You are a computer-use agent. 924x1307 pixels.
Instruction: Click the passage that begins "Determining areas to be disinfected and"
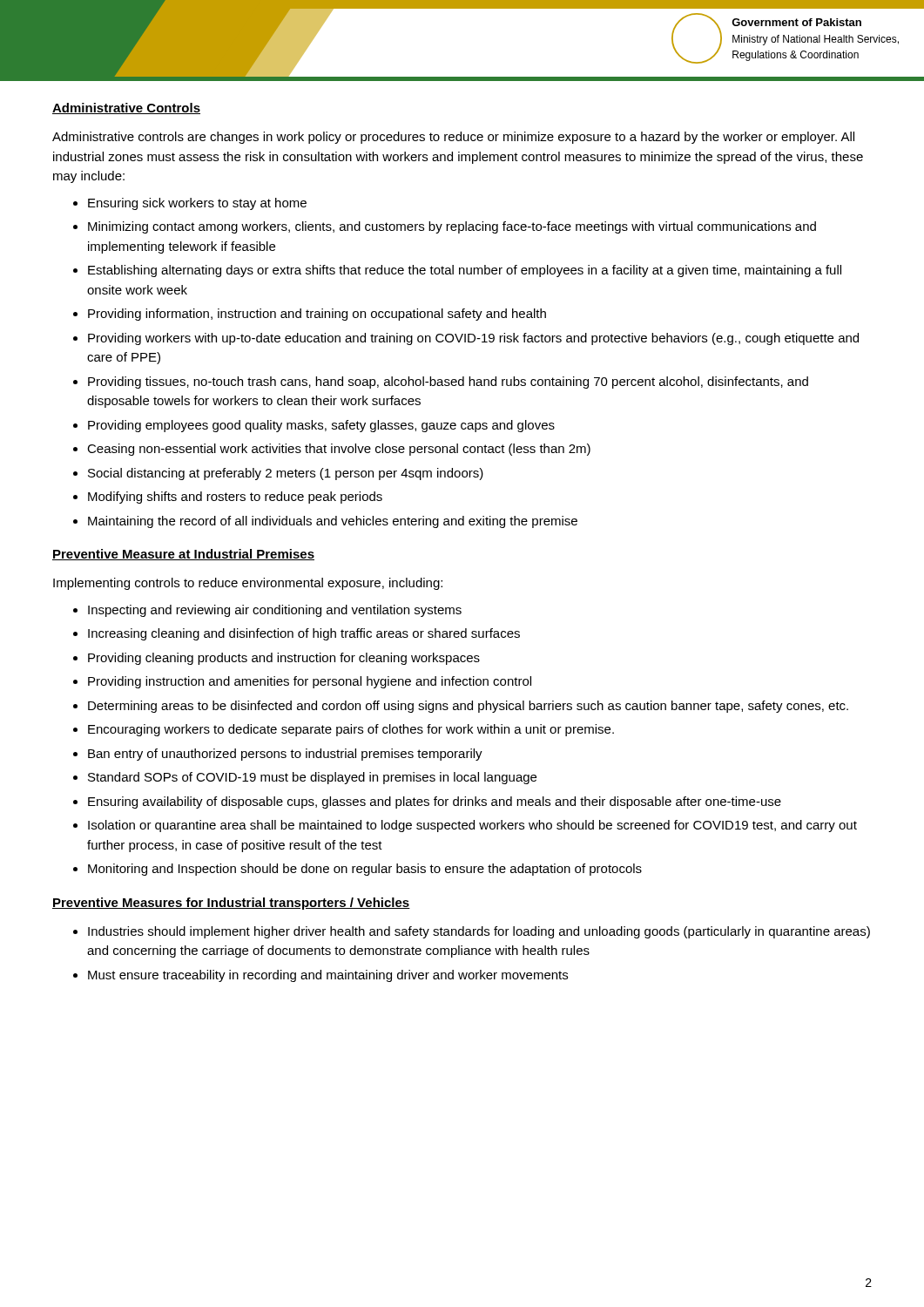coord(468,705)
